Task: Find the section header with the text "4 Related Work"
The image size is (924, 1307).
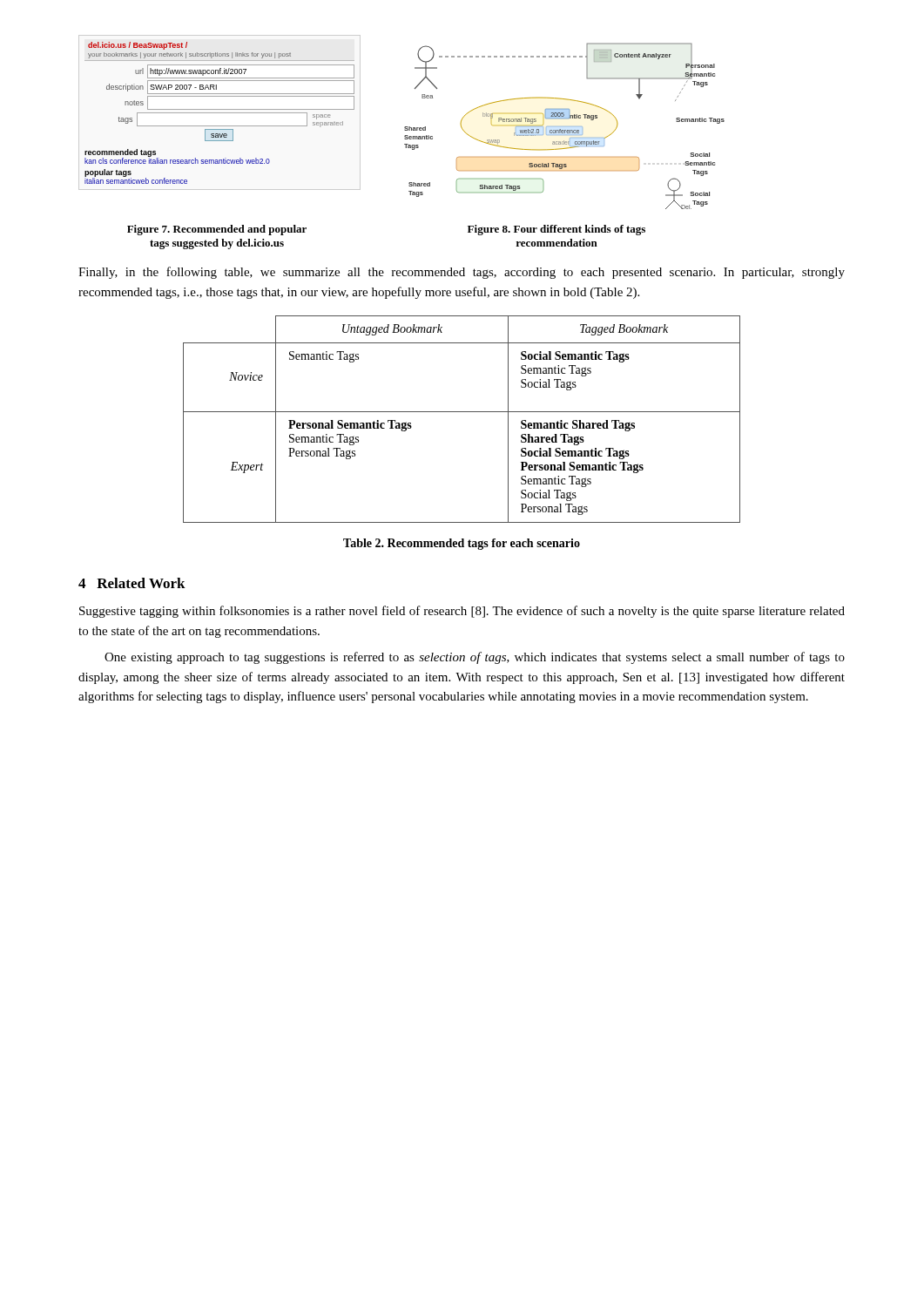Action: 132,583
